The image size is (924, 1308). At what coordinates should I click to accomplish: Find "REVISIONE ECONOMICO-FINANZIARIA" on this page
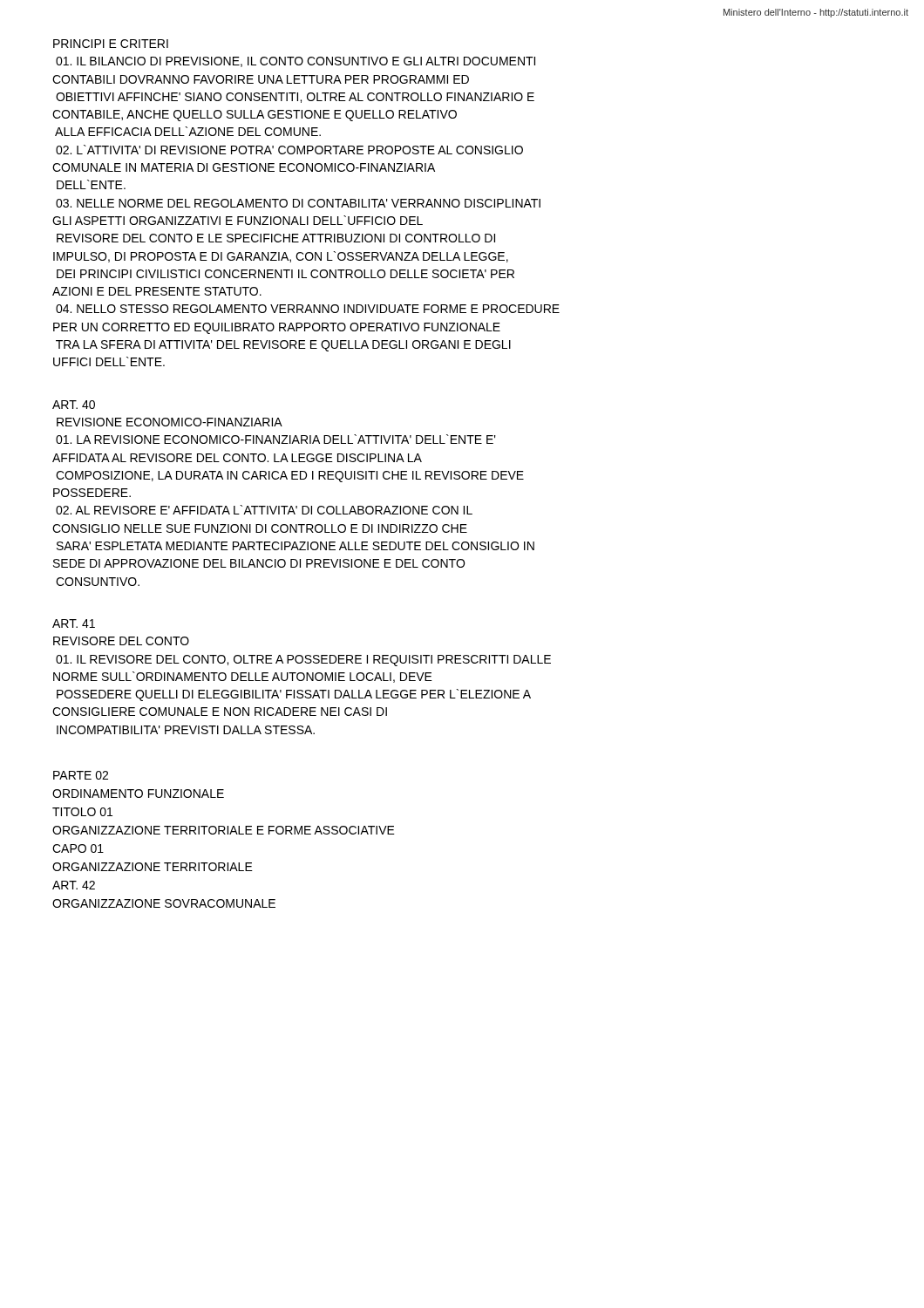167,422
